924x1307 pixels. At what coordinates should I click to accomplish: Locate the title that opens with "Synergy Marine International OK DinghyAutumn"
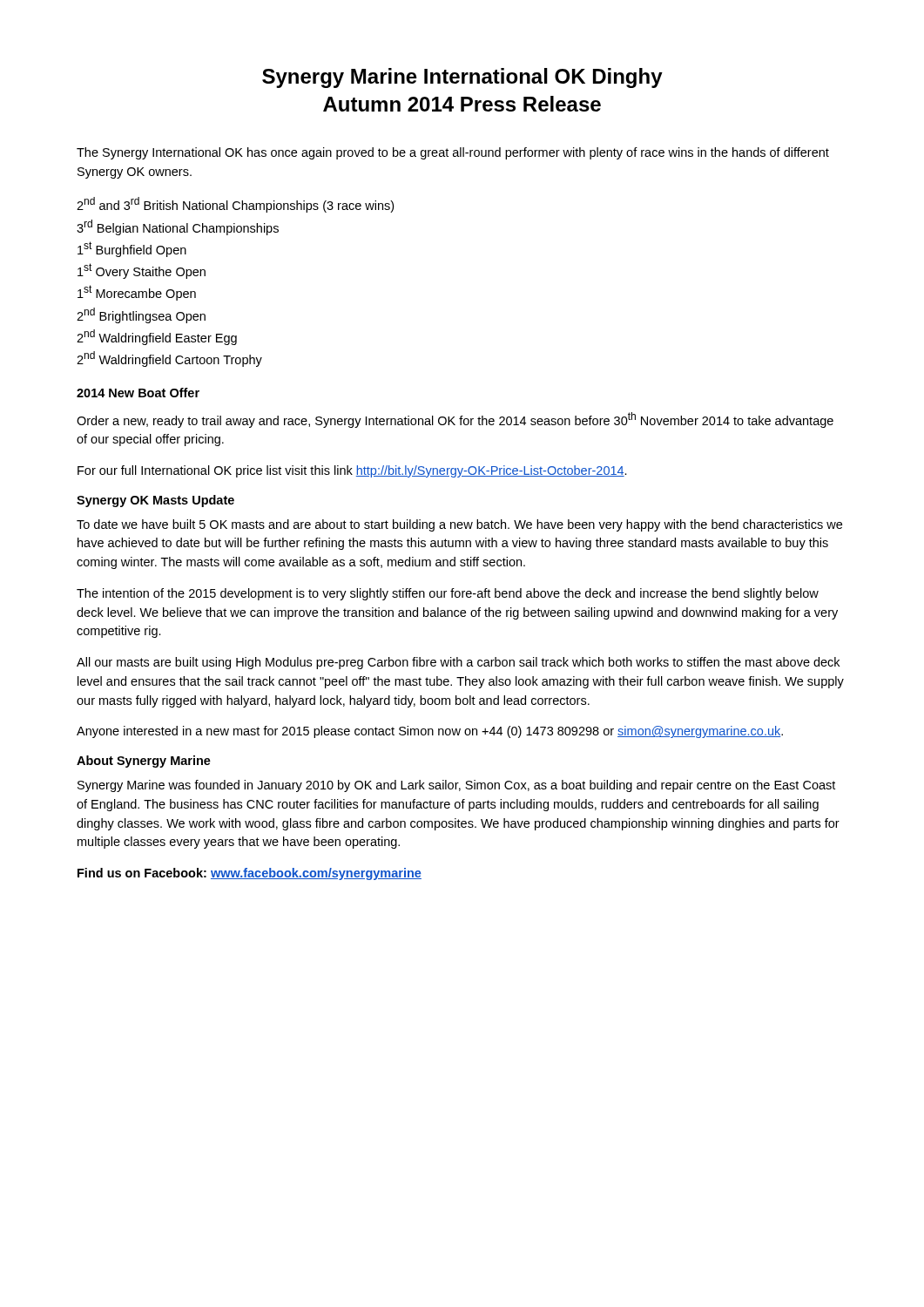(x=462, y=91)
